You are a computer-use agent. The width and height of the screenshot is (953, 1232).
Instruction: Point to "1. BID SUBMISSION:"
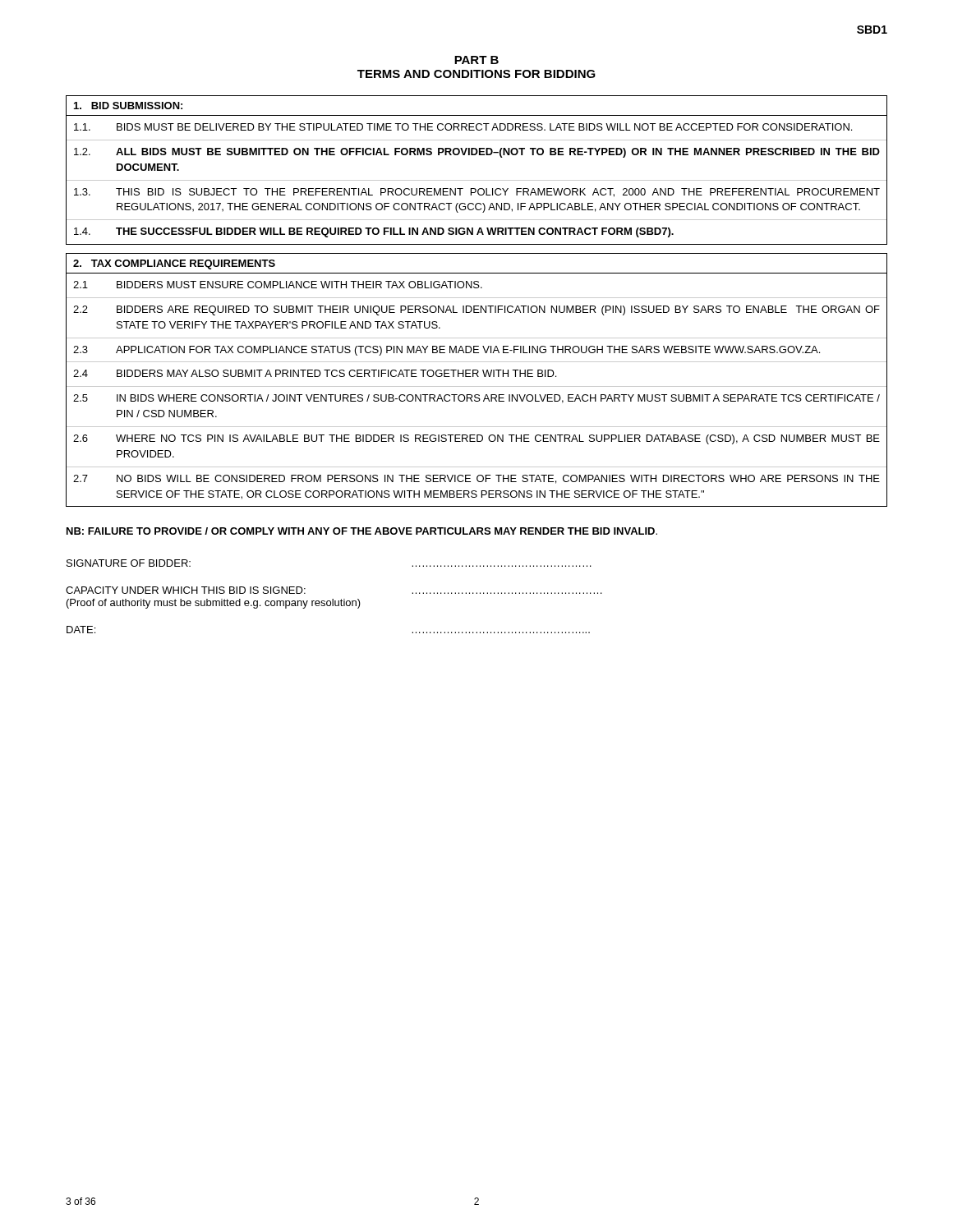128,106
